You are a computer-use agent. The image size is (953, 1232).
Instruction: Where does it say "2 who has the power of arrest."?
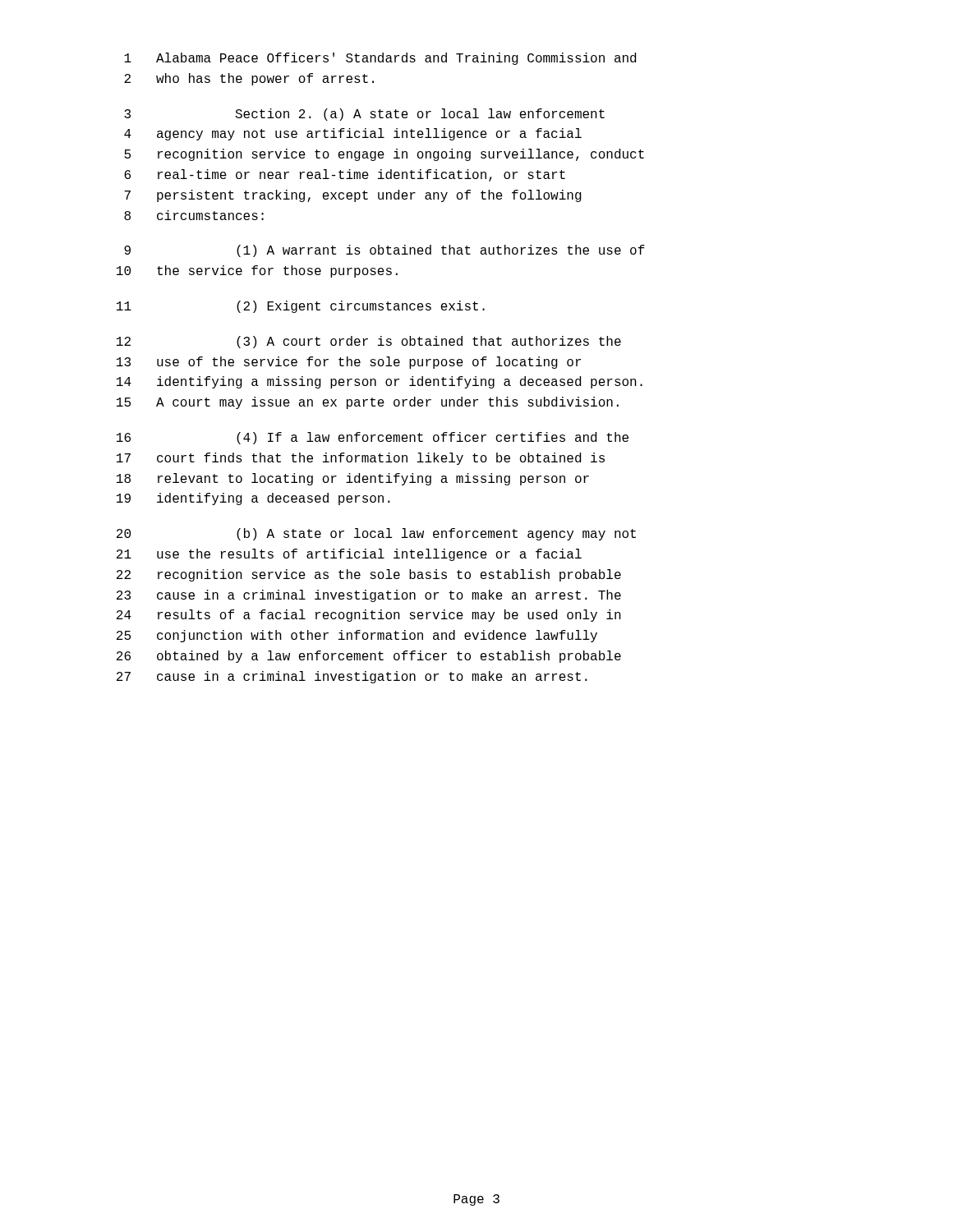[249, 79]
